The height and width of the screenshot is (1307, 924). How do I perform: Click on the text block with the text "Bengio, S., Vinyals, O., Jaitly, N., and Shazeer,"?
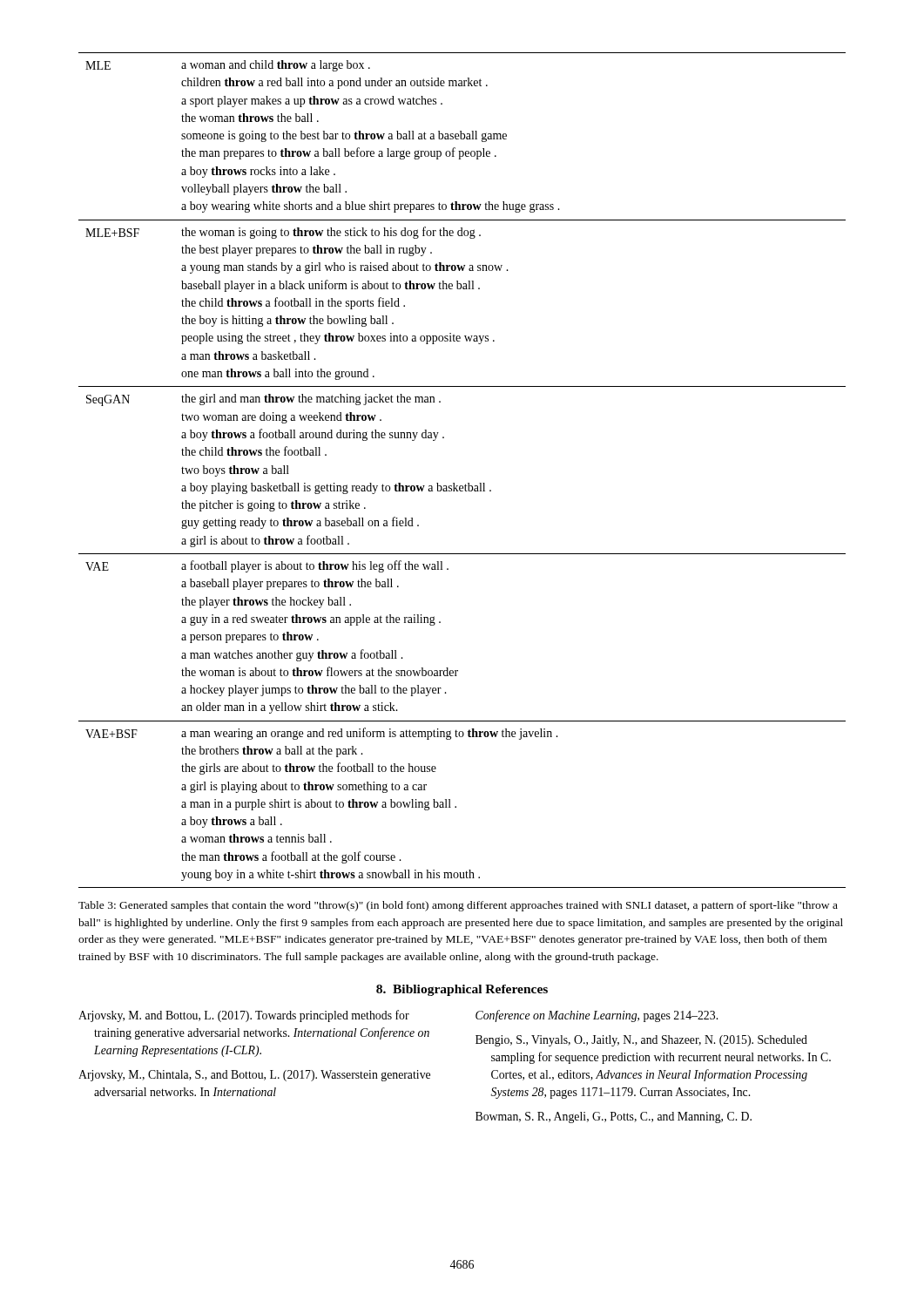tap(653, 1066)
